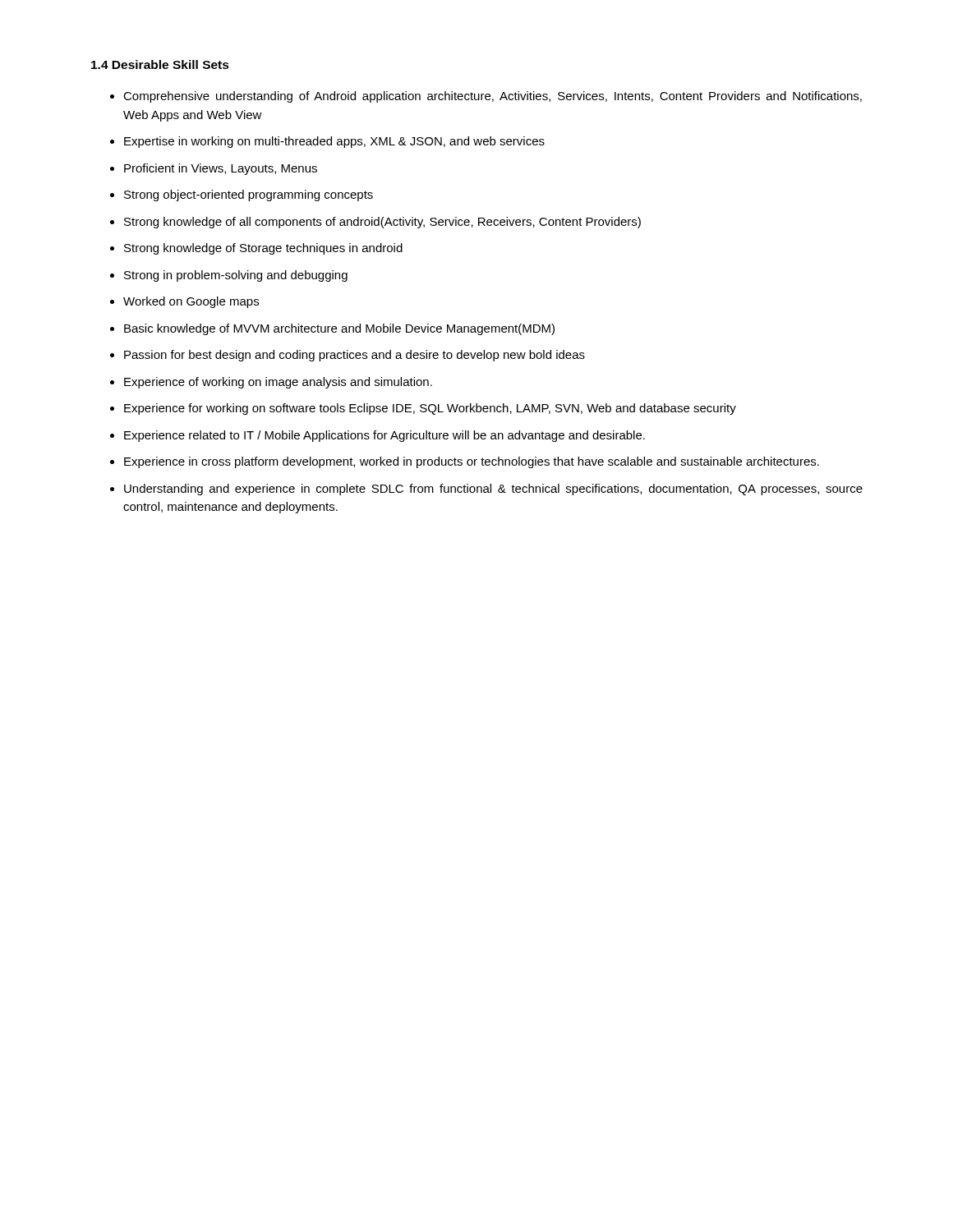Click on the list item with the text "Proficient in Views, Layouts, Menus"
Image resolution: width=953 pixels, height=1232 pixels.
tap(220, 168)
